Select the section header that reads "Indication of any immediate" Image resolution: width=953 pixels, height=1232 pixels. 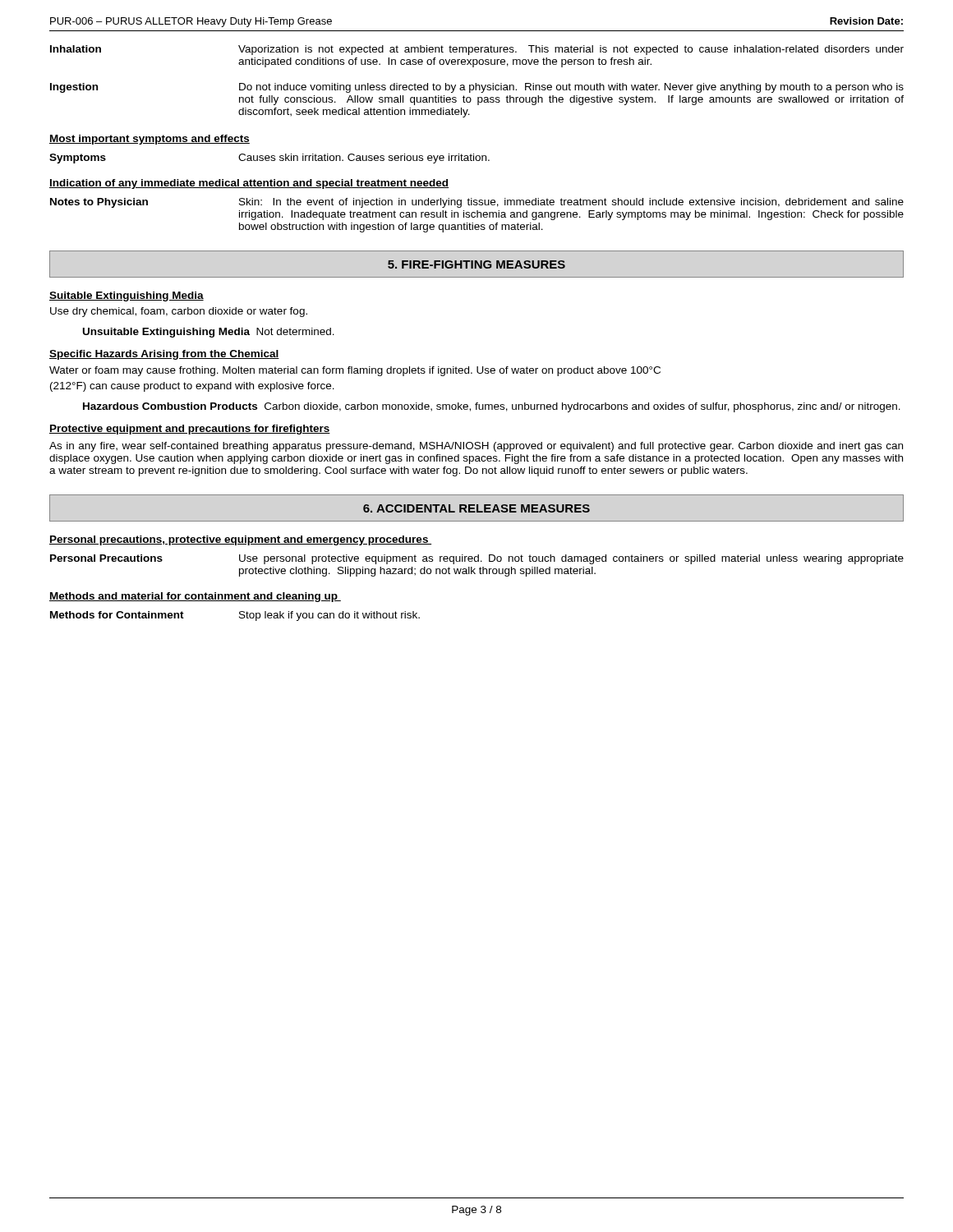click(x=249, y=183)
